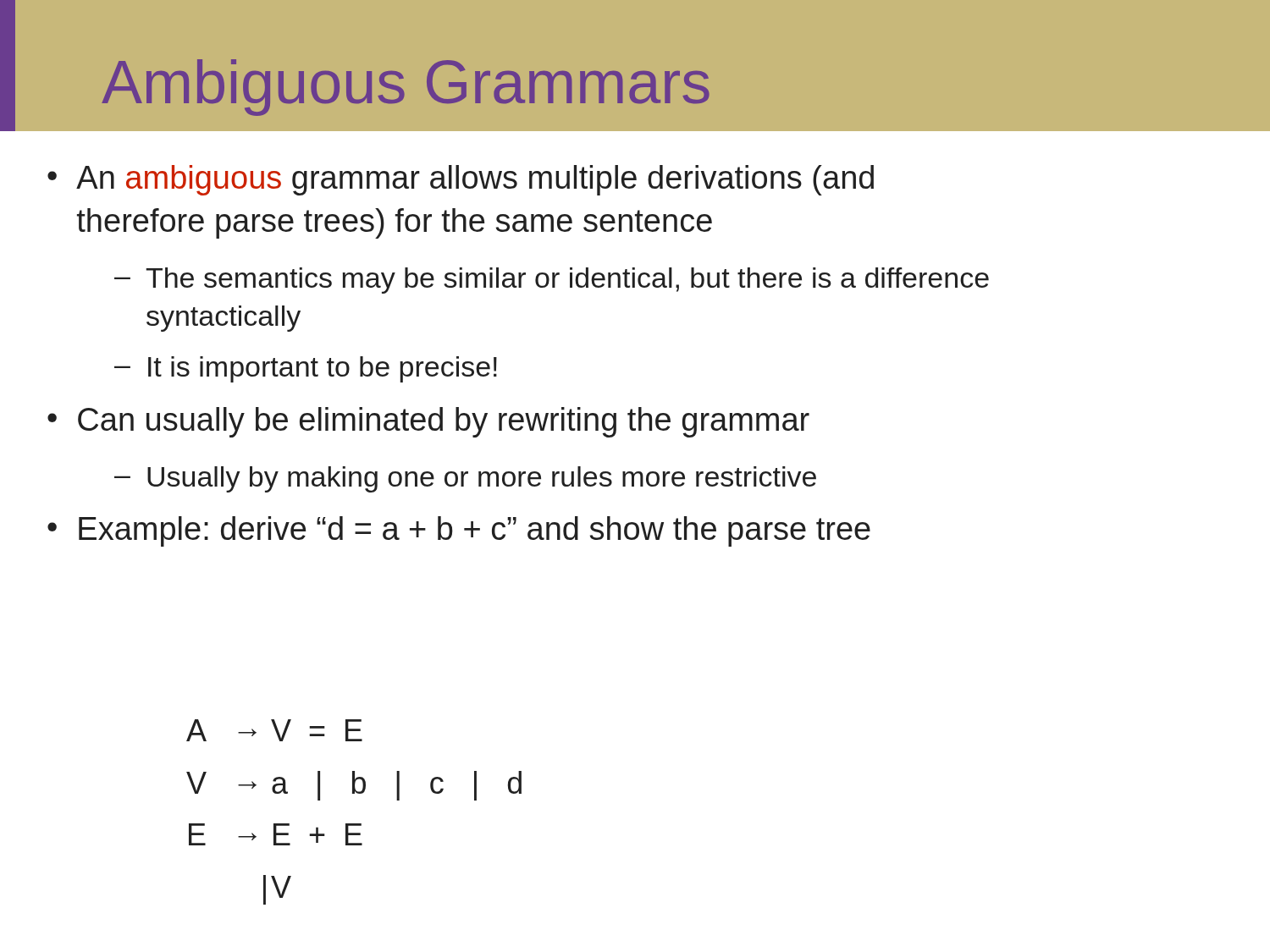Locate the list item containing "– The semantics may"
This screenshot has height=952, width=1270.
coord(552,297)
